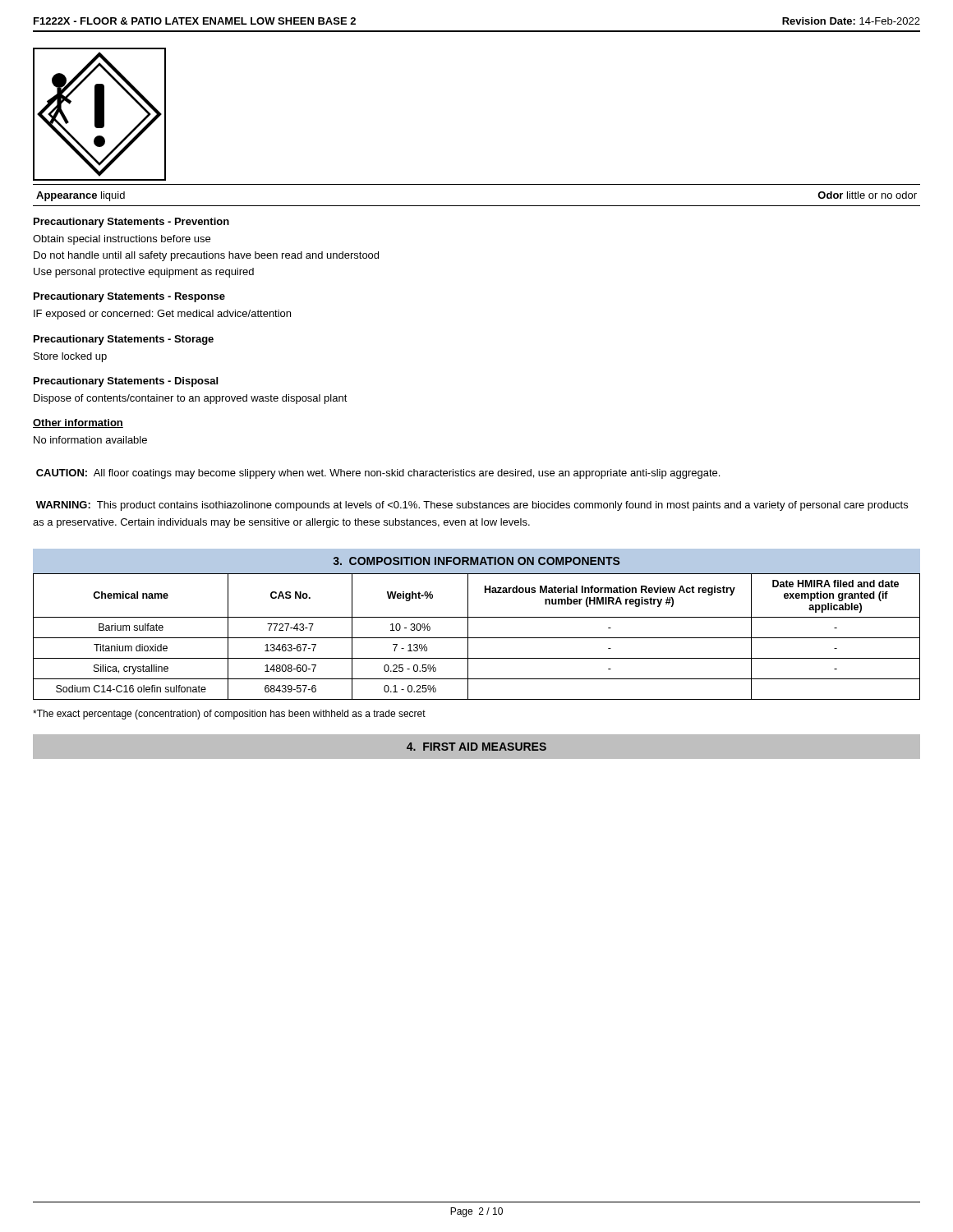
Task: Click on the region starting "3. COMPOSITION INFORMATION"
Action: point(476,561)
